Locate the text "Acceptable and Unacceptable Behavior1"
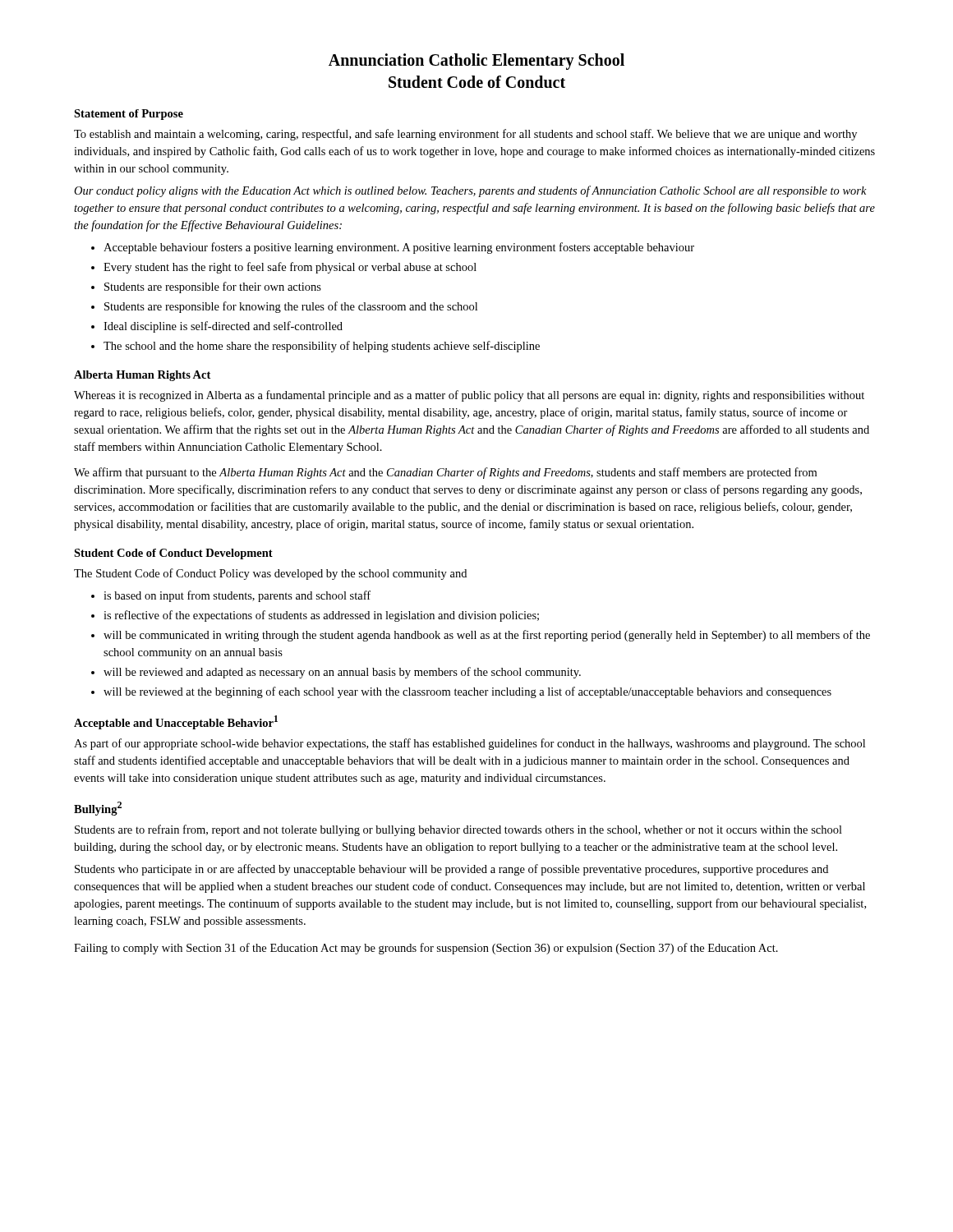 click(176, 722)
